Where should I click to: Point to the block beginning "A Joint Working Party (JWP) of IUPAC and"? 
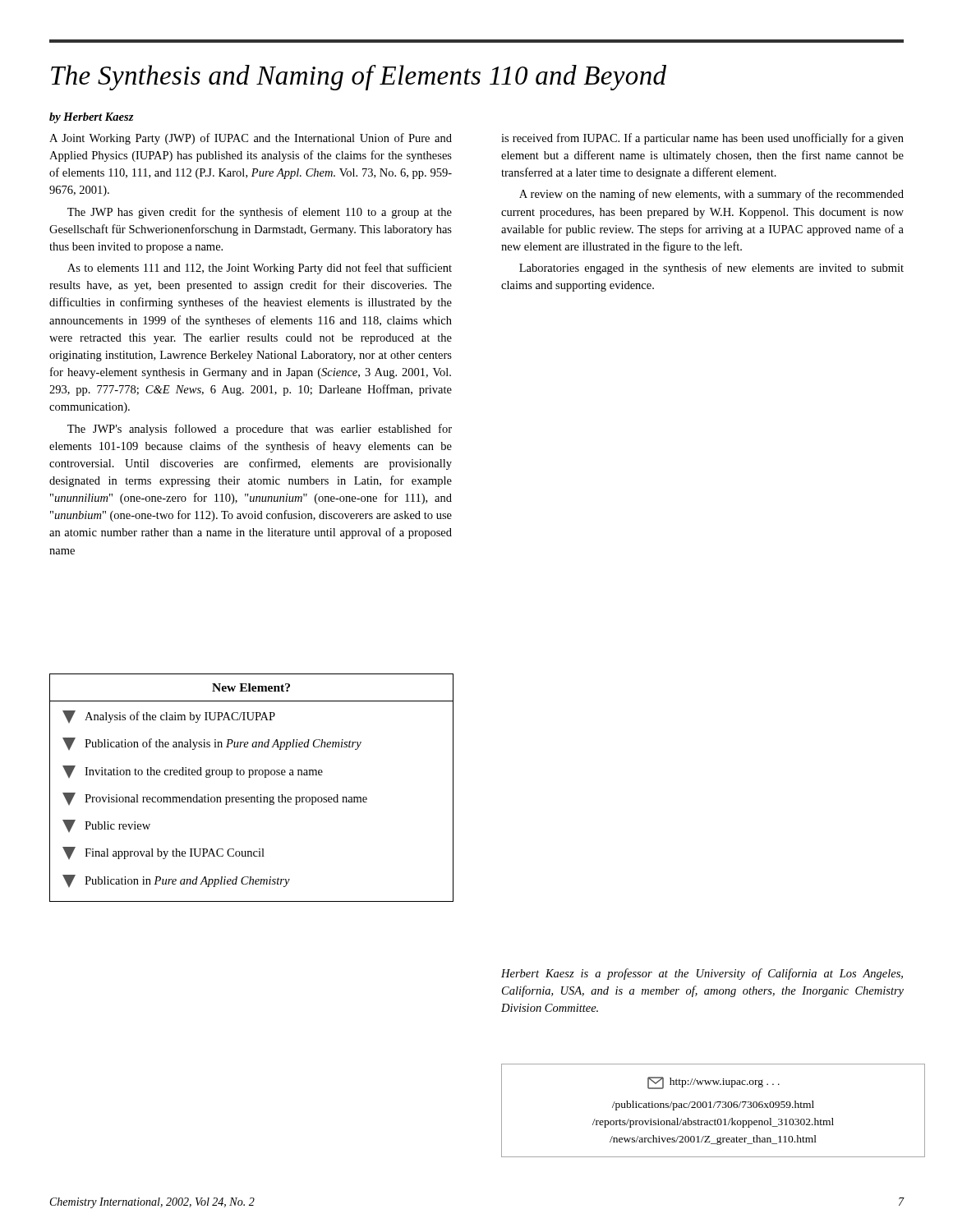(251, 344)
